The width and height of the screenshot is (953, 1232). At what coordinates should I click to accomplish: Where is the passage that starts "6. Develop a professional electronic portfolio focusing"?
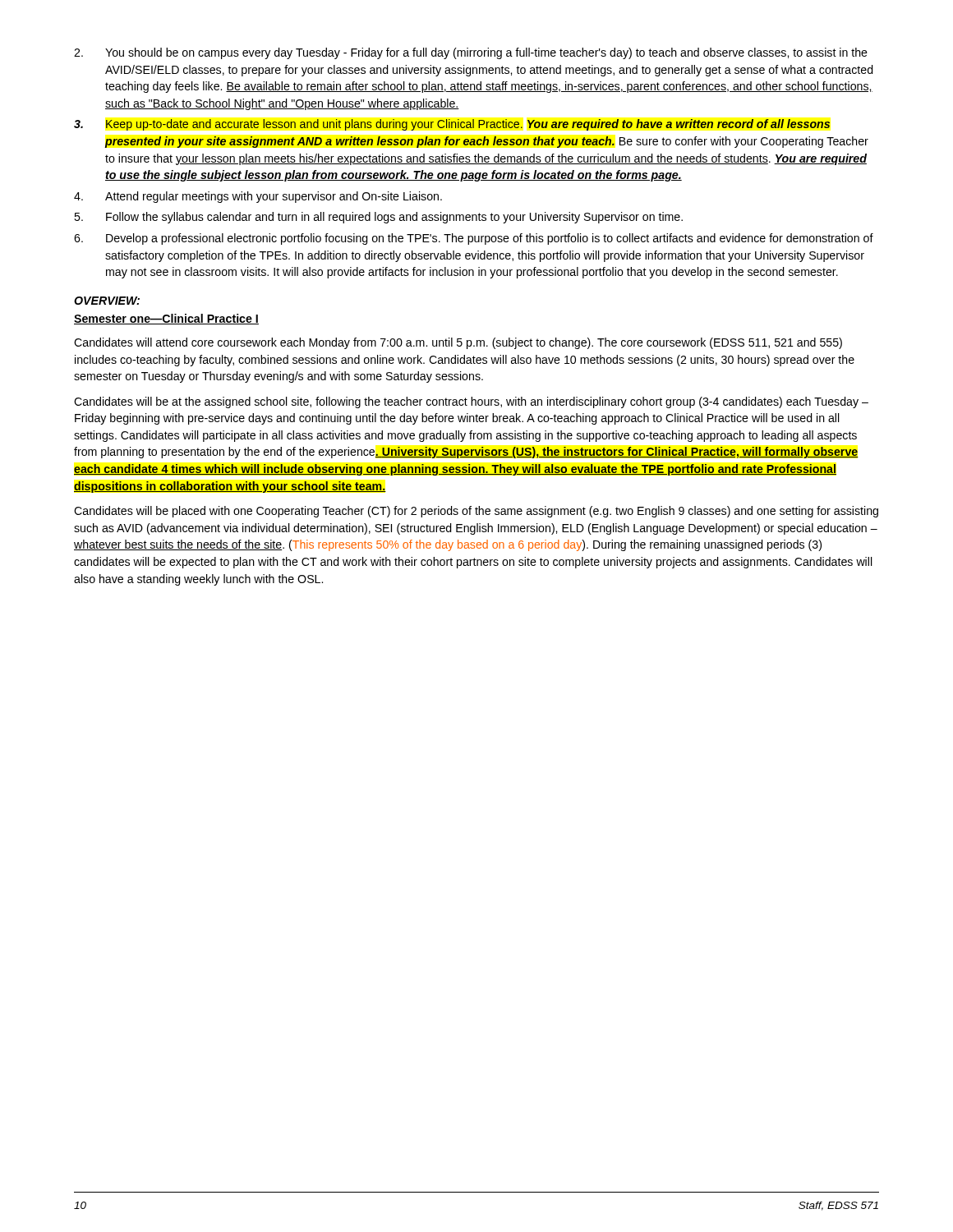point(476,255)
